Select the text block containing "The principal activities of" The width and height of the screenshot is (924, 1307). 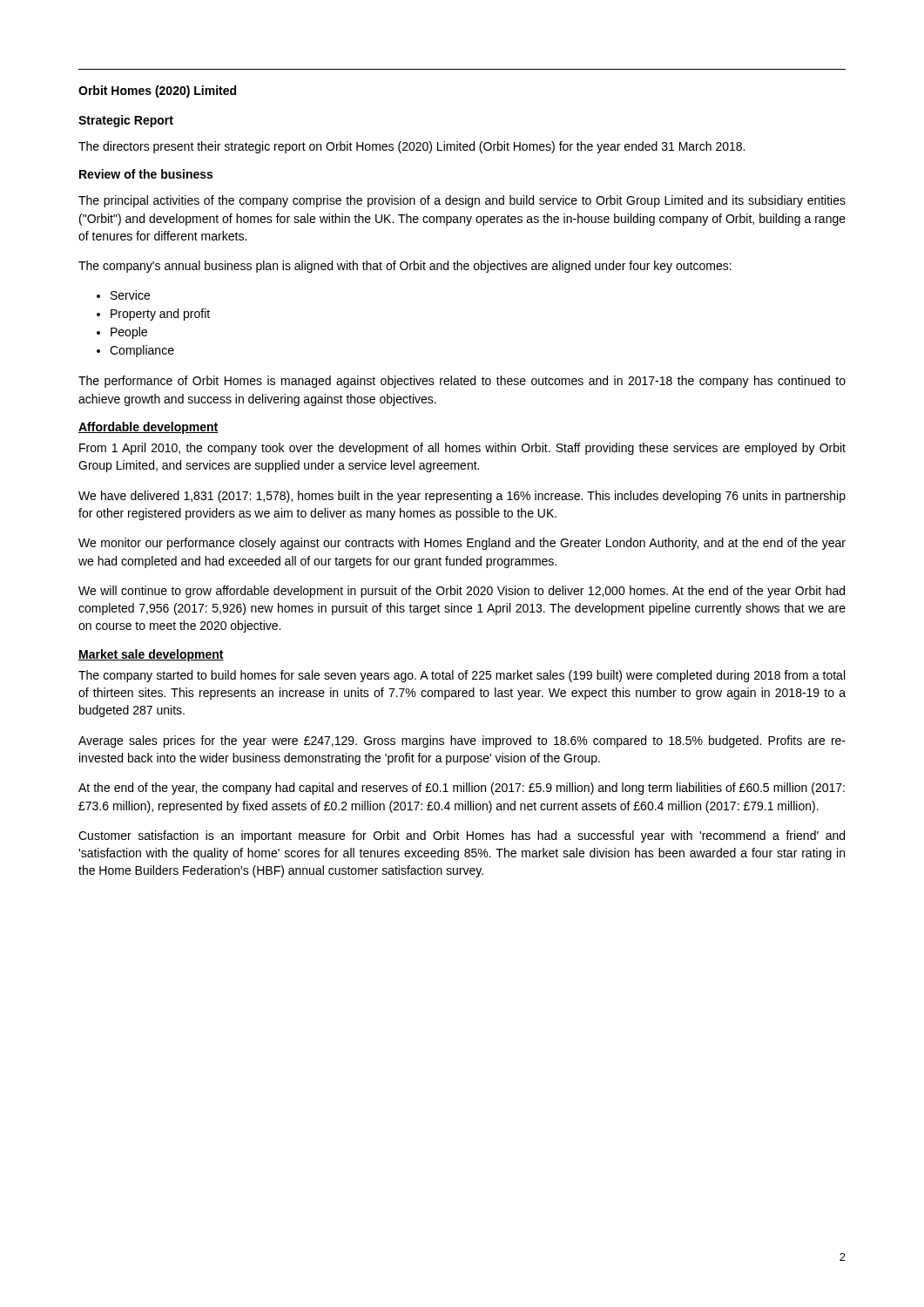tap(462, 218)
